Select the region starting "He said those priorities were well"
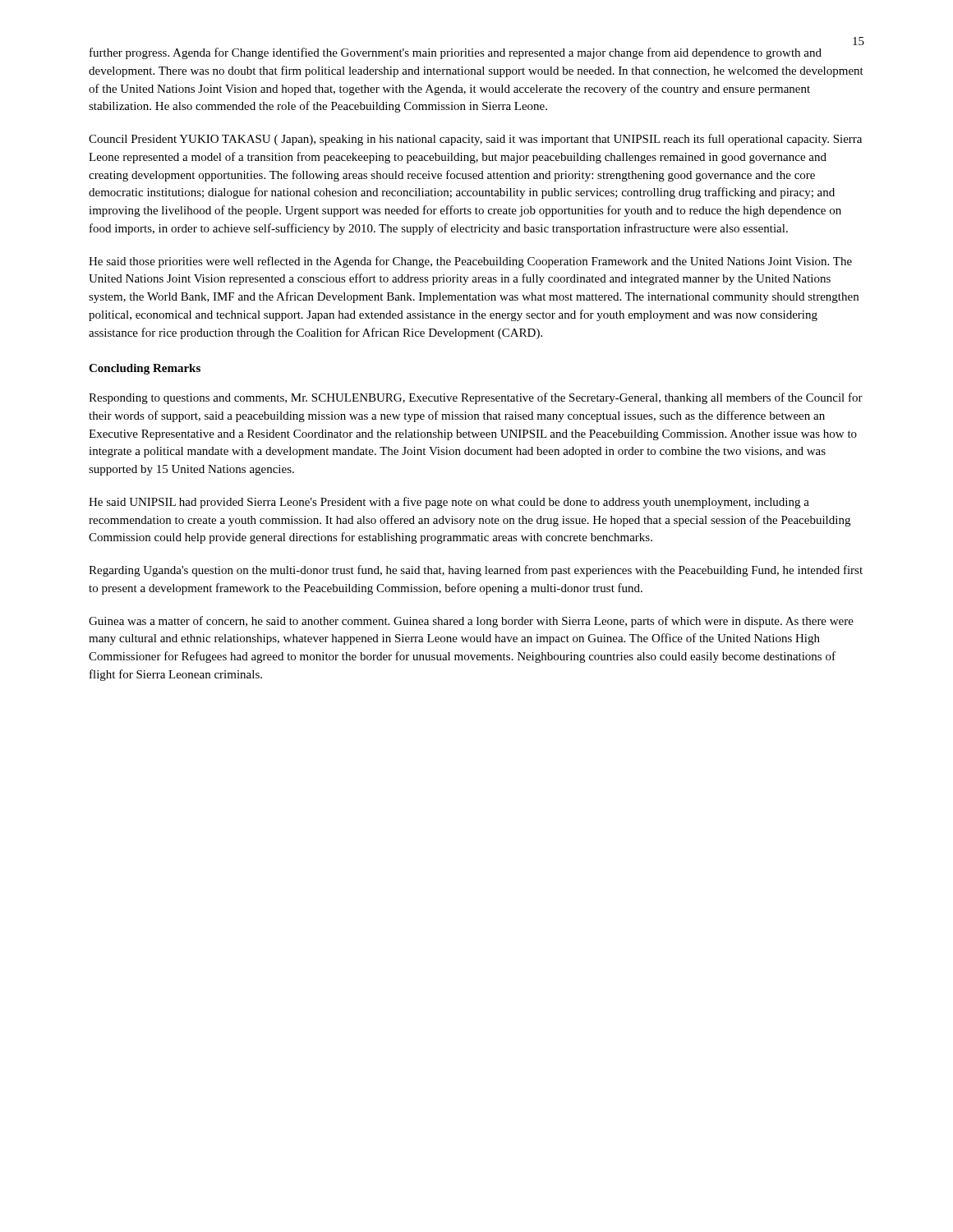The image size is (953, 1232). pyautogui.click(x=474, y=296)
